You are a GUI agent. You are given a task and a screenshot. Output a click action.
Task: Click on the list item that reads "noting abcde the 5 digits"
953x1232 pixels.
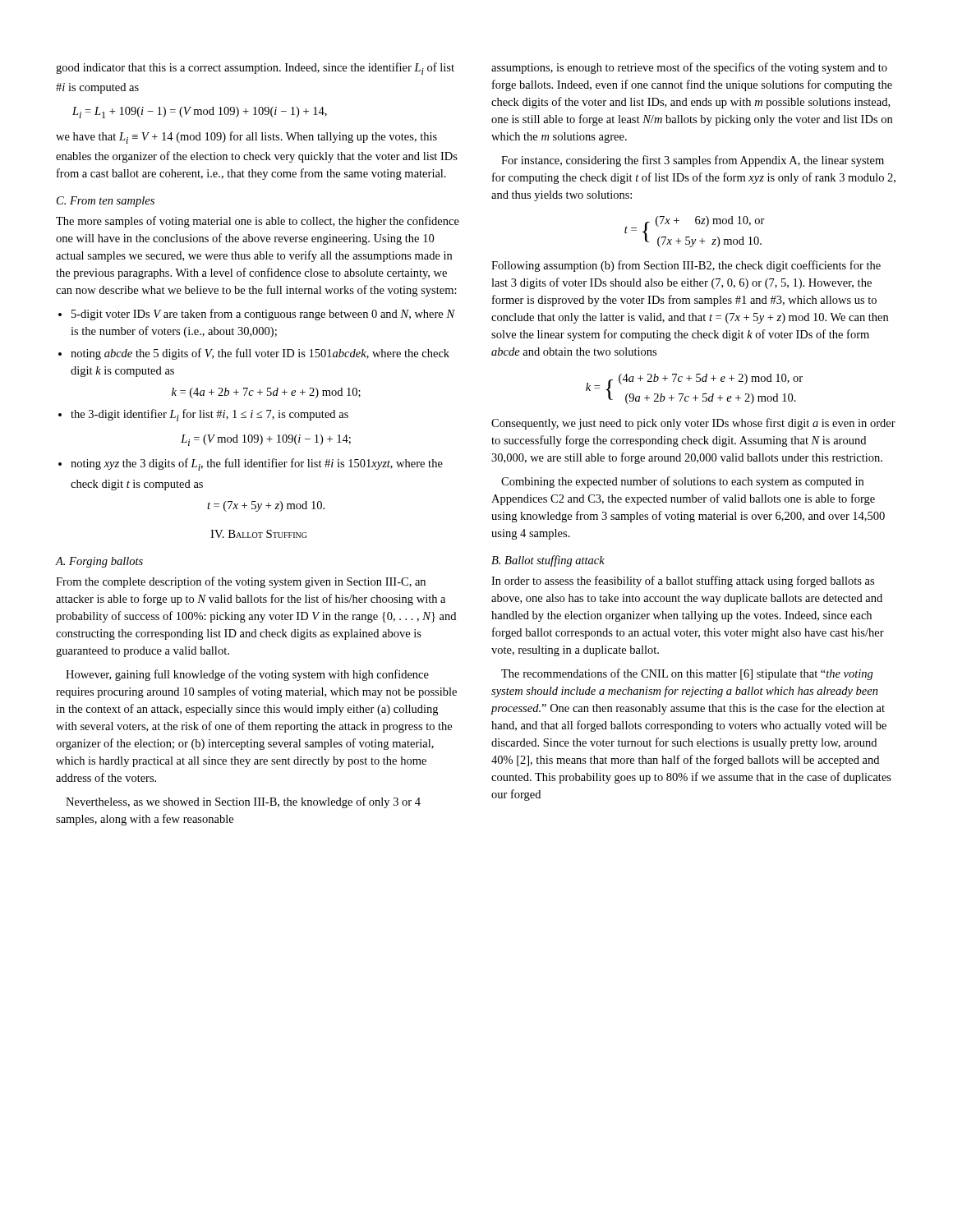[260, 354]
